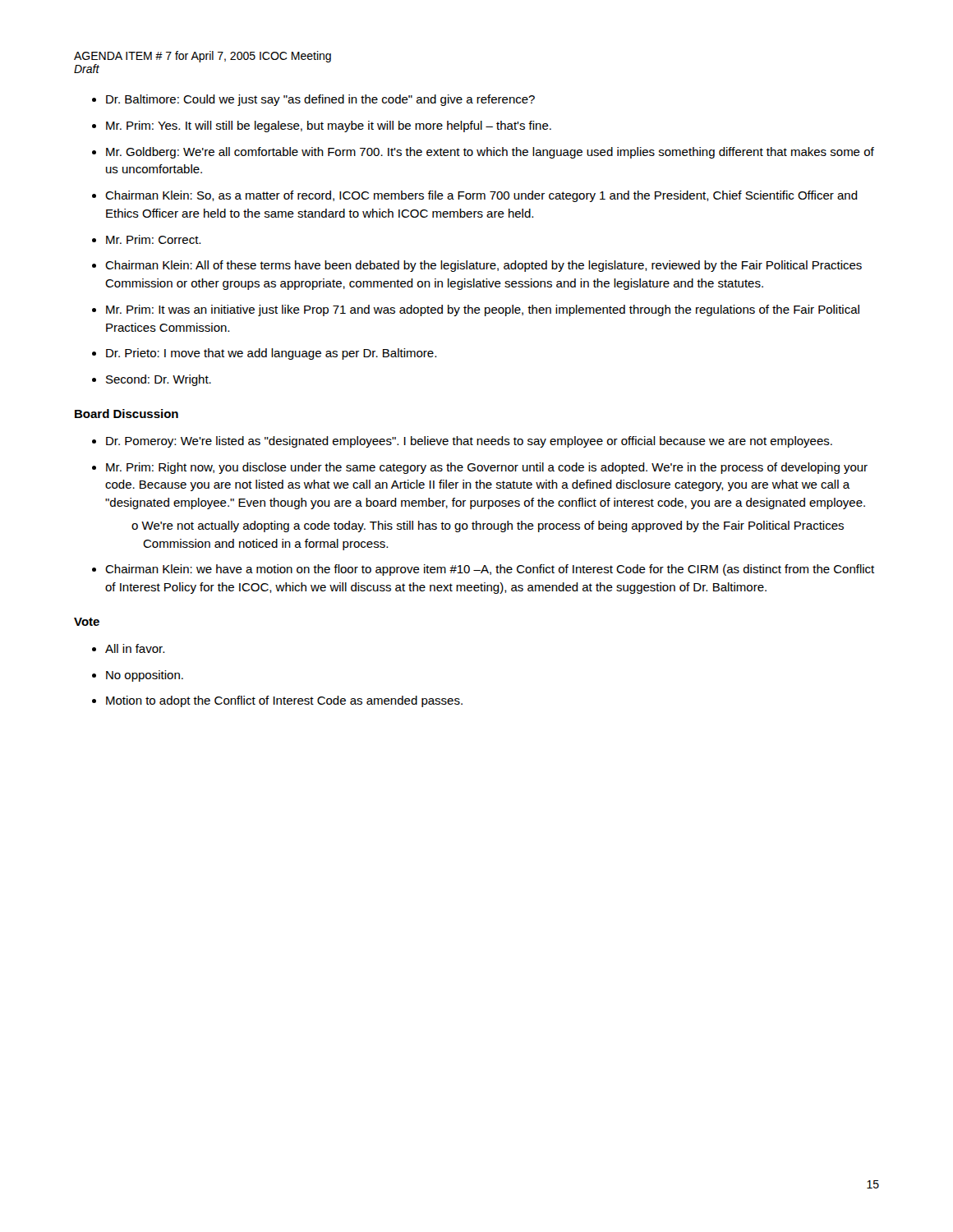Locate the text block starting "Motion to adopt the Conflict of Interest"
Screen dimensions: 1232x953
point(284,700)
